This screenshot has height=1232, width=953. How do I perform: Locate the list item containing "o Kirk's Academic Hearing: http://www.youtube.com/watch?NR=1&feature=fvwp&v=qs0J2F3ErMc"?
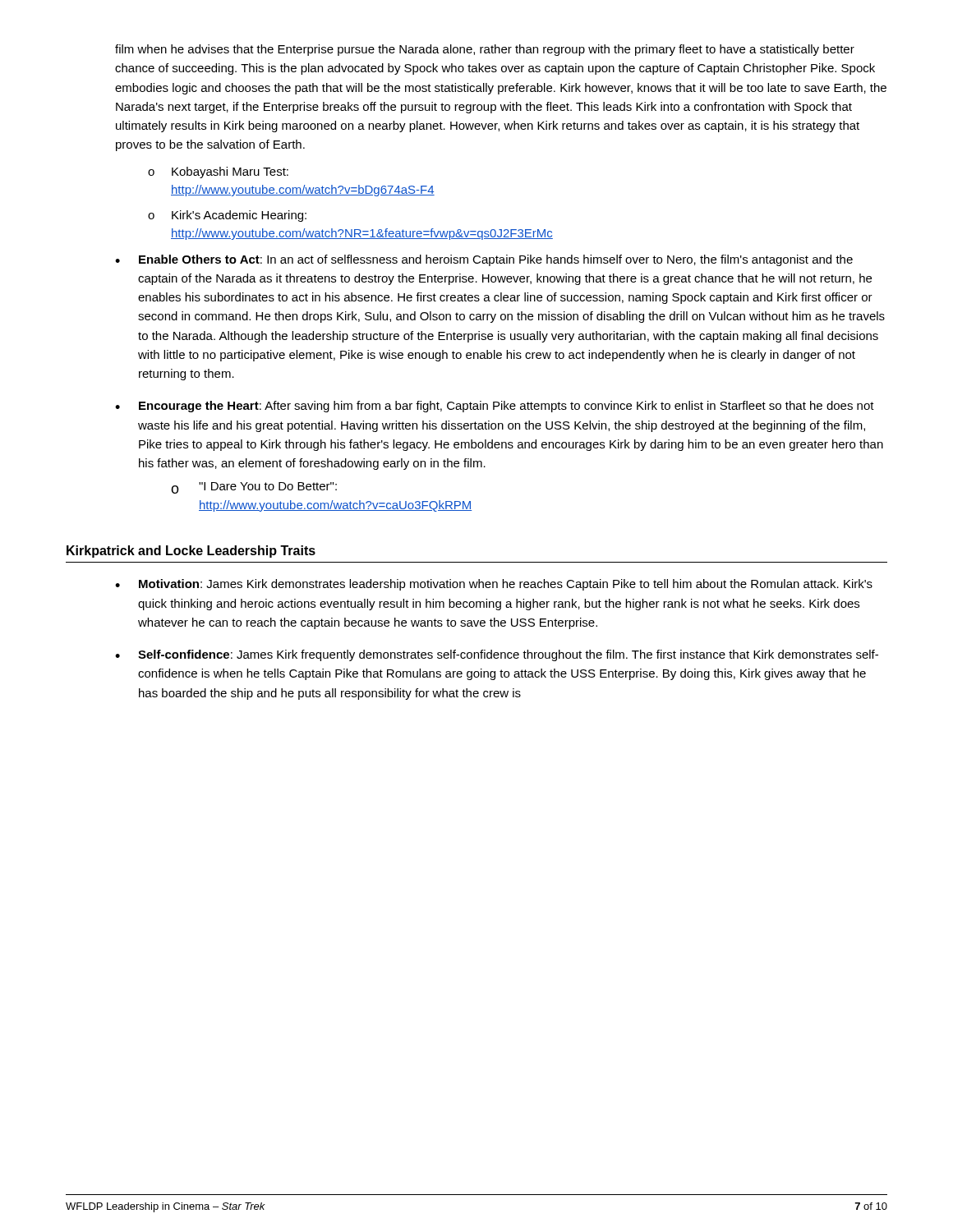(x=518, y=224)
